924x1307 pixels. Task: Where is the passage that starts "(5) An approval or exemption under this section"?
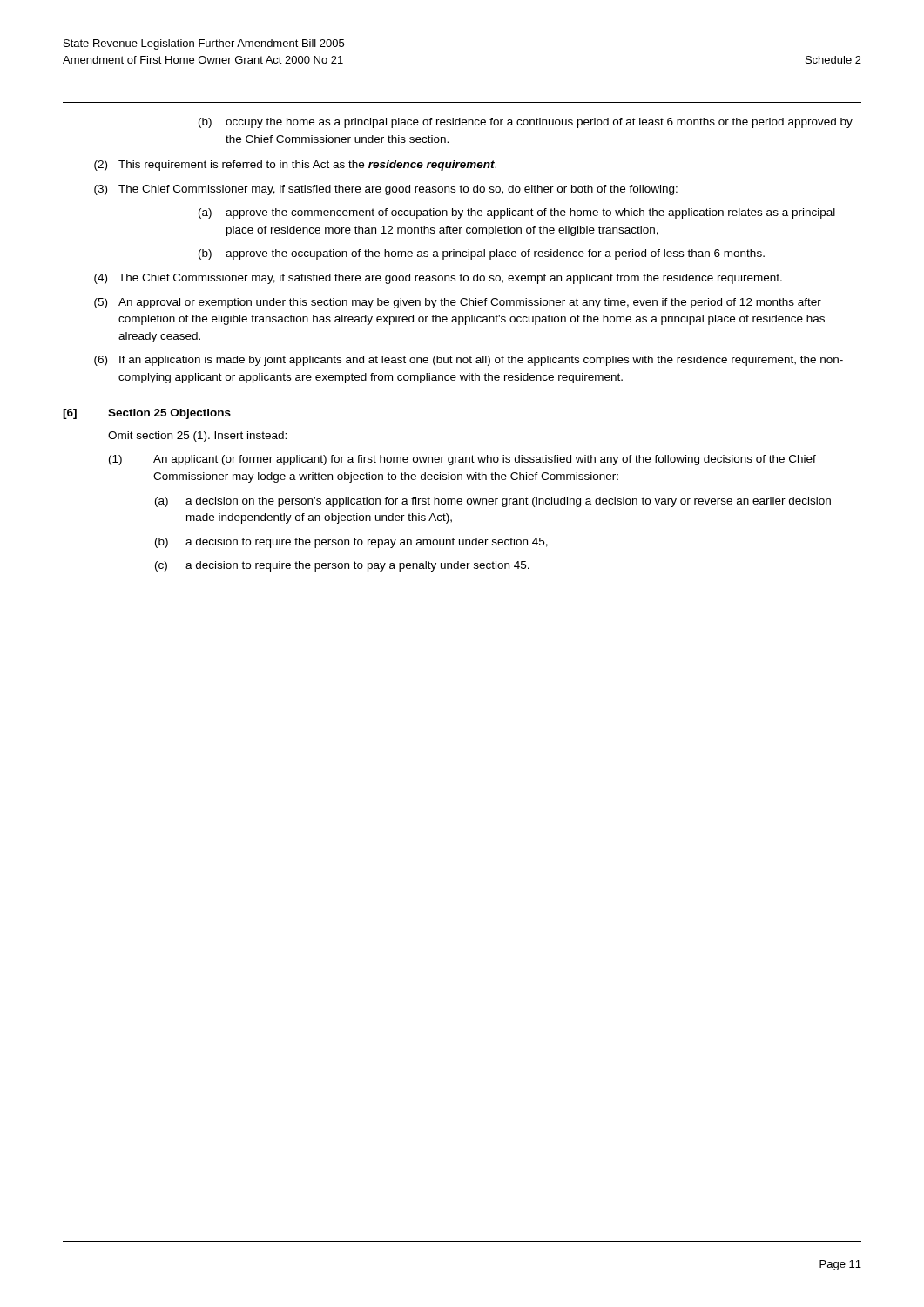[462, 319]
